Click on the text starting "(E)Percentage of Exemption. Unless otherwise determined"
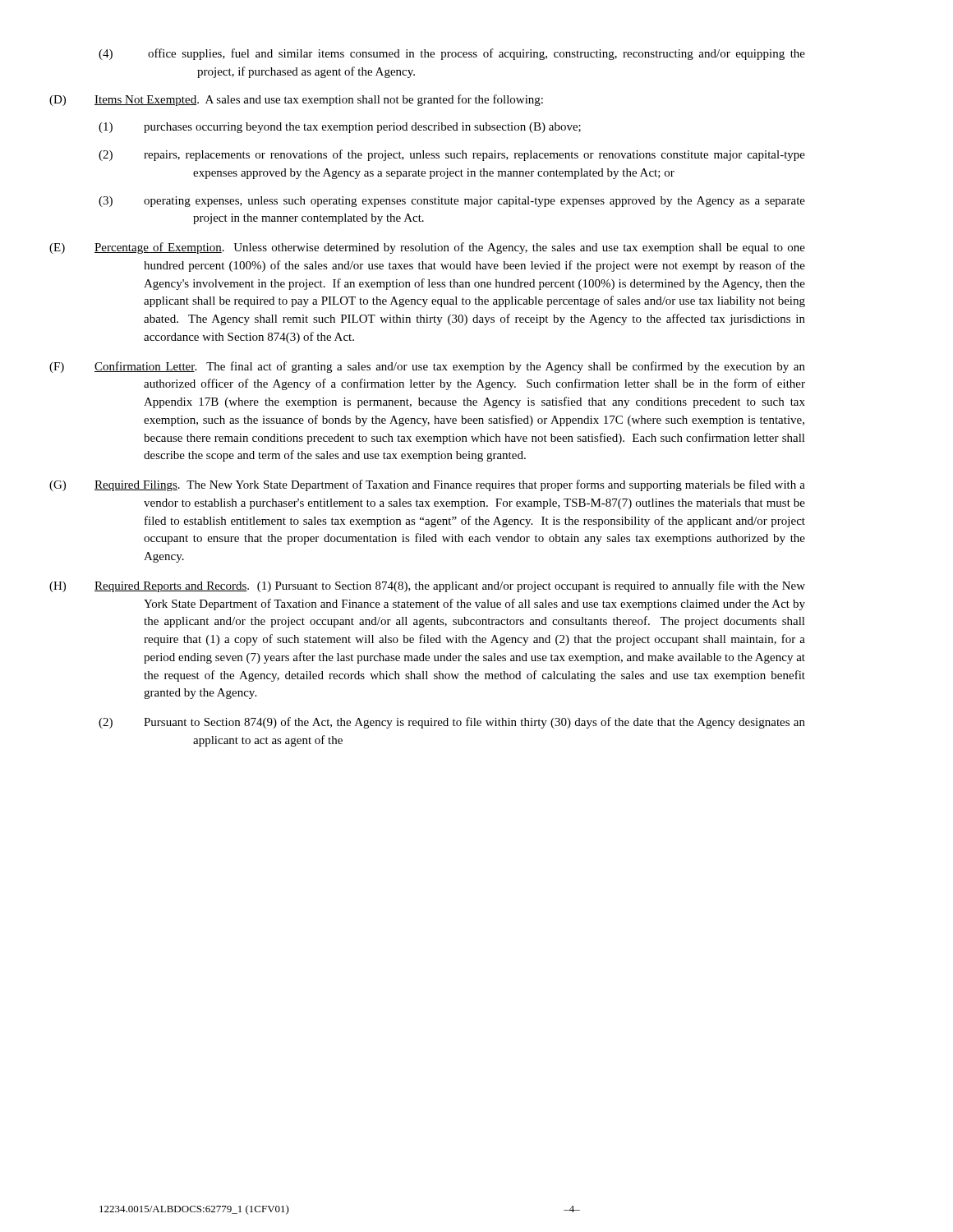The height and width of the screenshot is (1232, 953). tap(476, 293)
